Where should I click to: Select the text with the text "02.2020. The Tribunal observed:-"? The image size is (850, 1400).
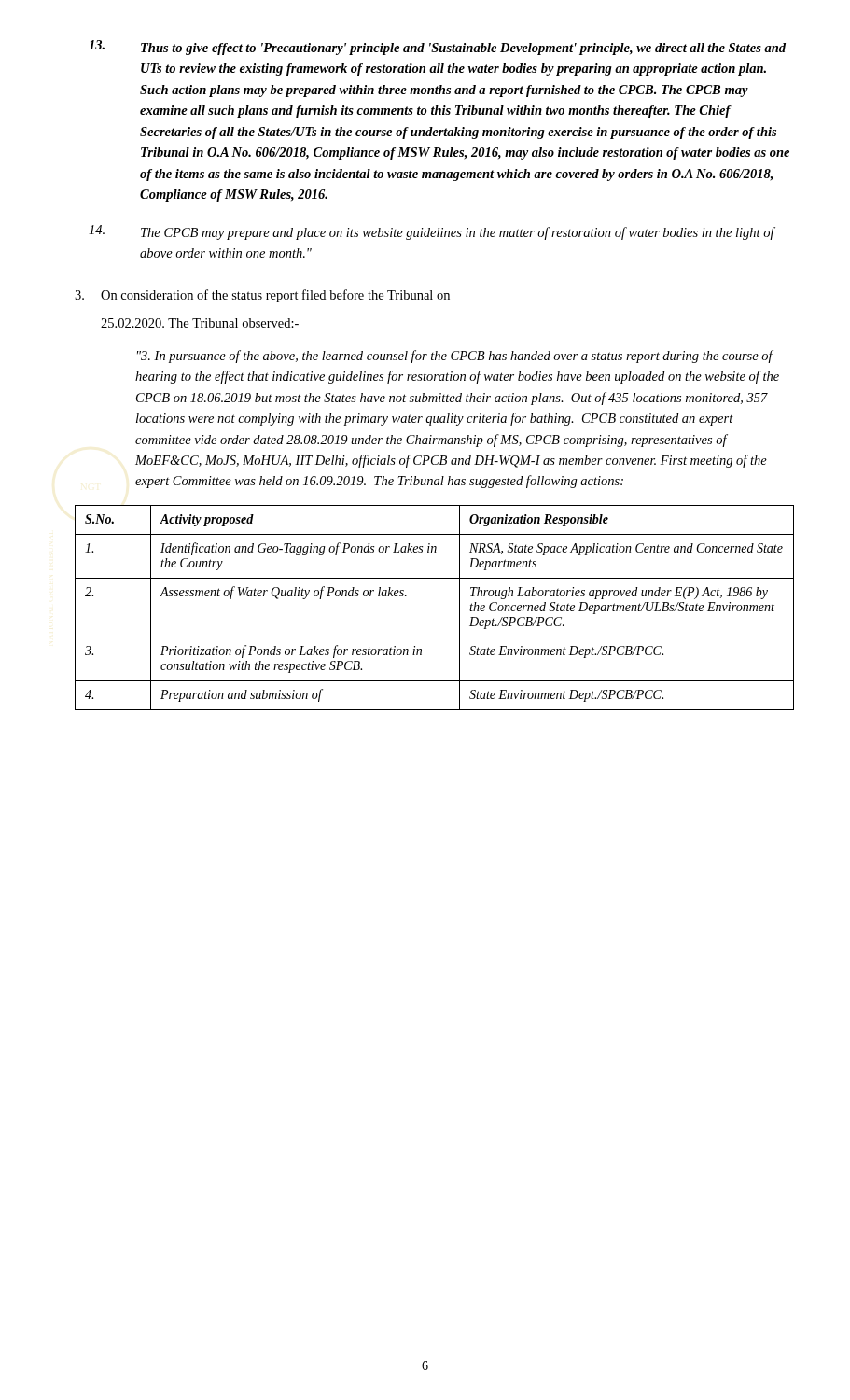point(200,323)
